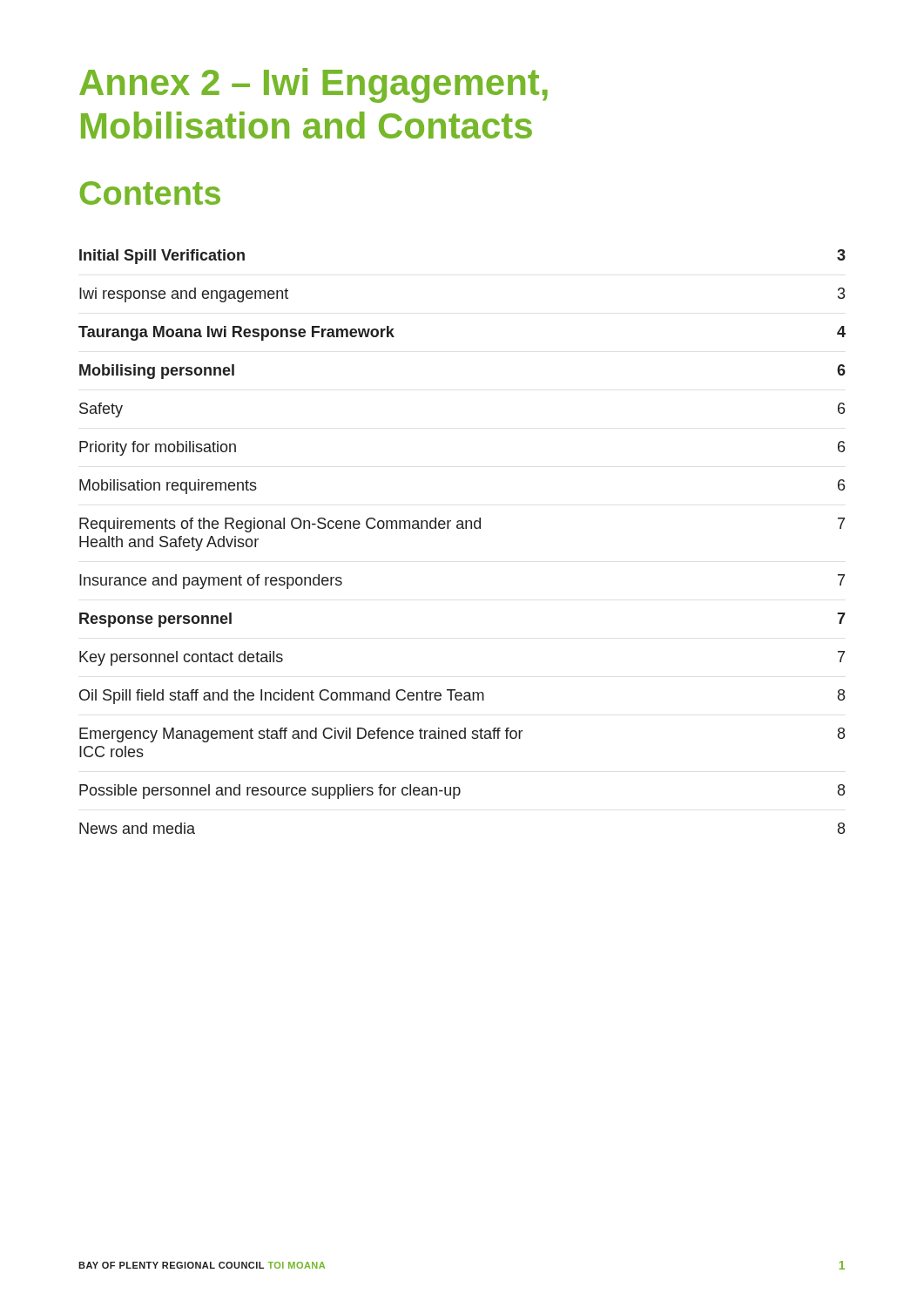Point to the block starting "Emergency Management staff"
This screenshot has height=1307, width=924.
462,743
